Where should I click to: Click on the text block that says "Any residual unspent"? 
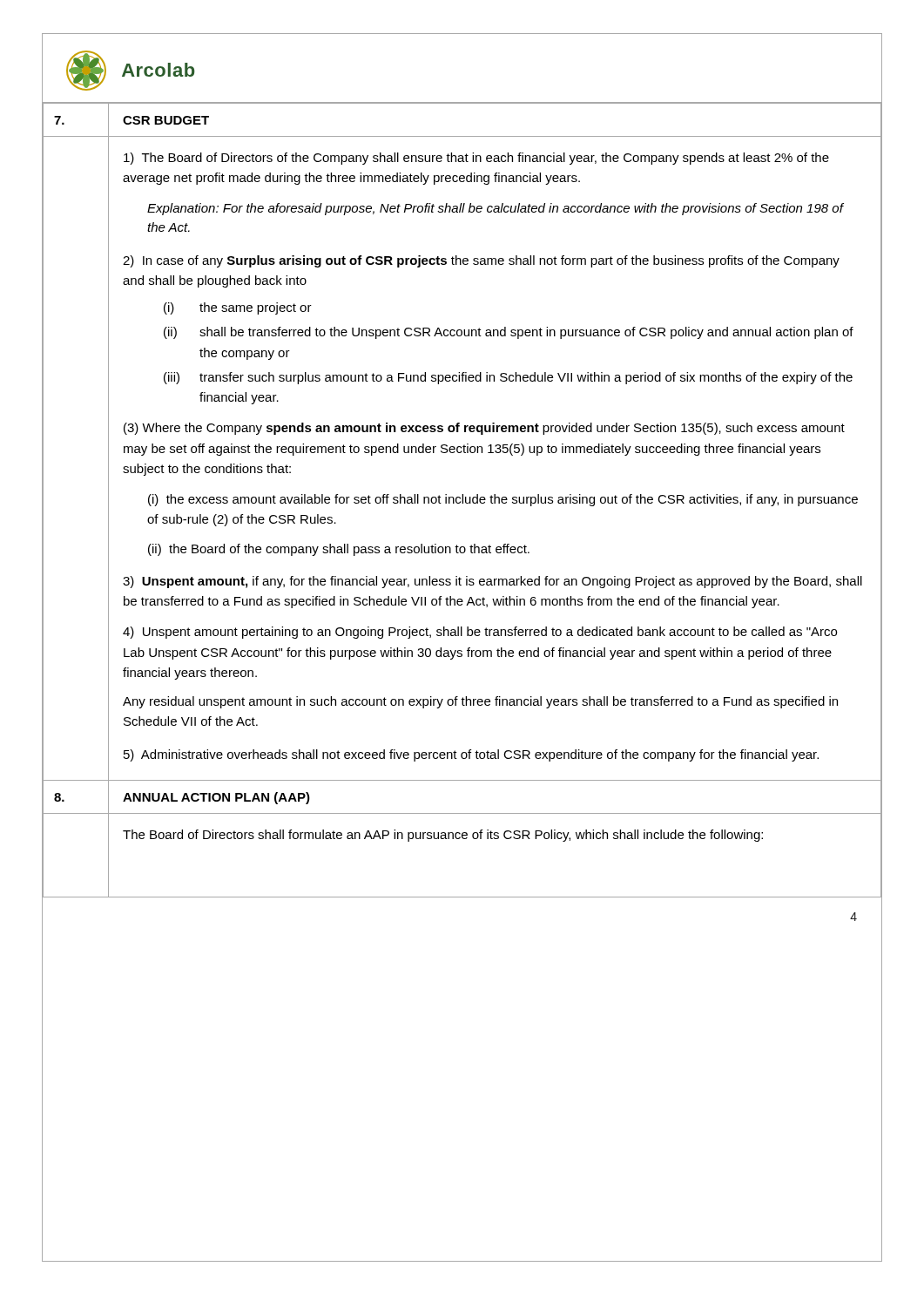point(481,711)
